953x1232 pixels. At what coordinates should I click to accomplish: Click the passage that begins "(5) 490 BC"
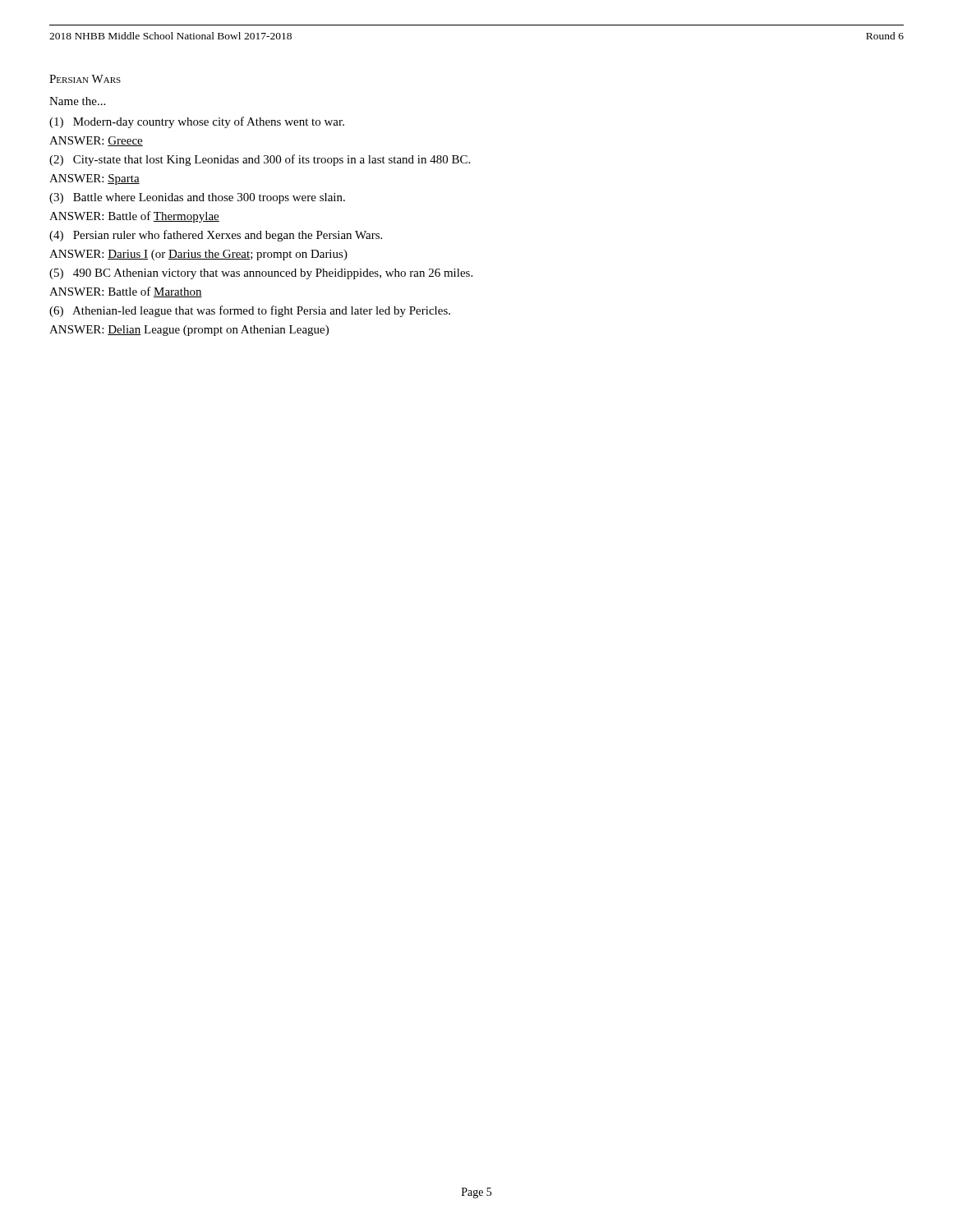tap(261, 273)
